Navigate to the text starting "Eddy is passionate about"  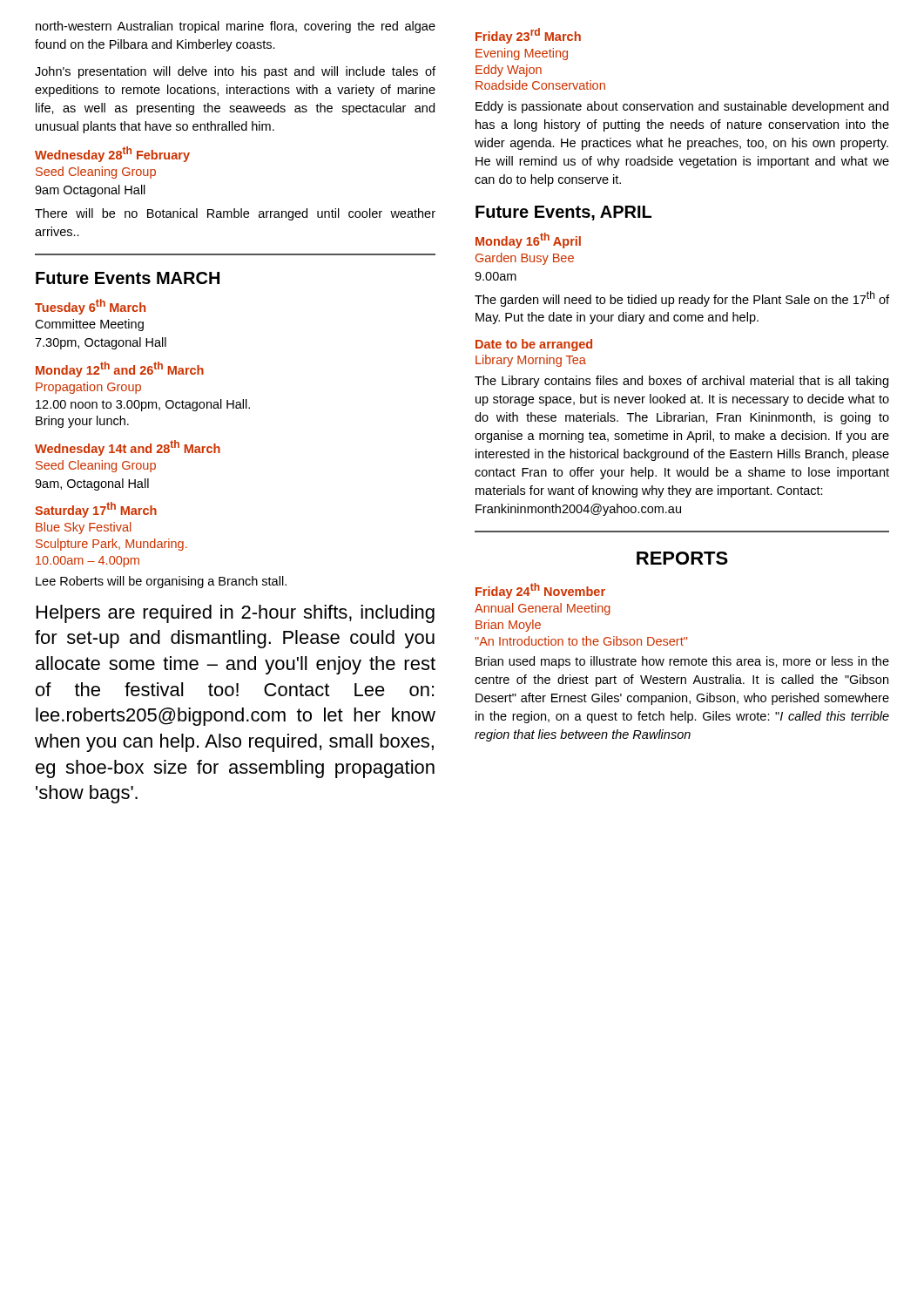682,144
